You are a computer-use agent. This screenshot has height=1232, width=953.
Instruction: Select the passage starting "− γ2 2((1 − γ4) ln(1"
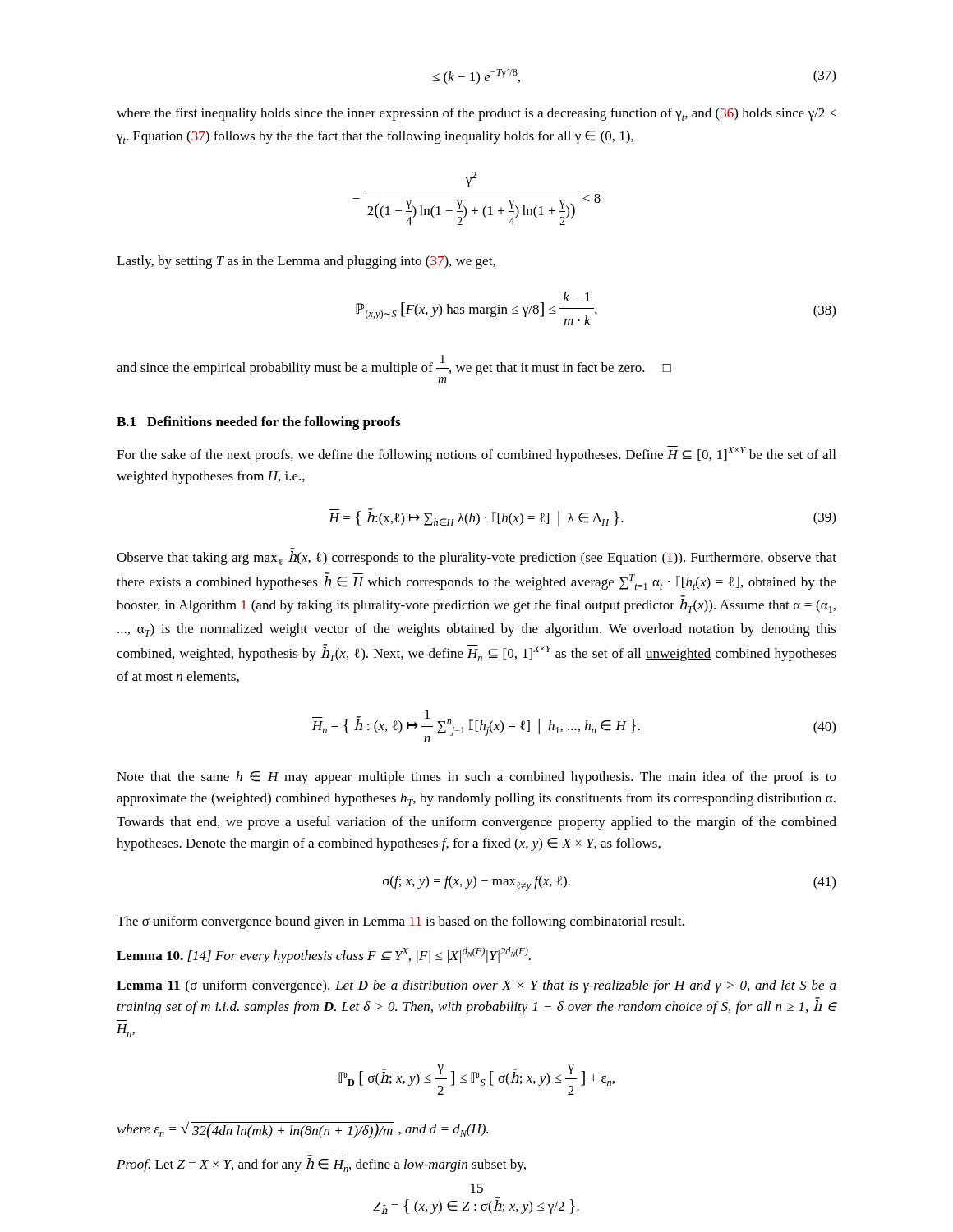pos(476,200)
